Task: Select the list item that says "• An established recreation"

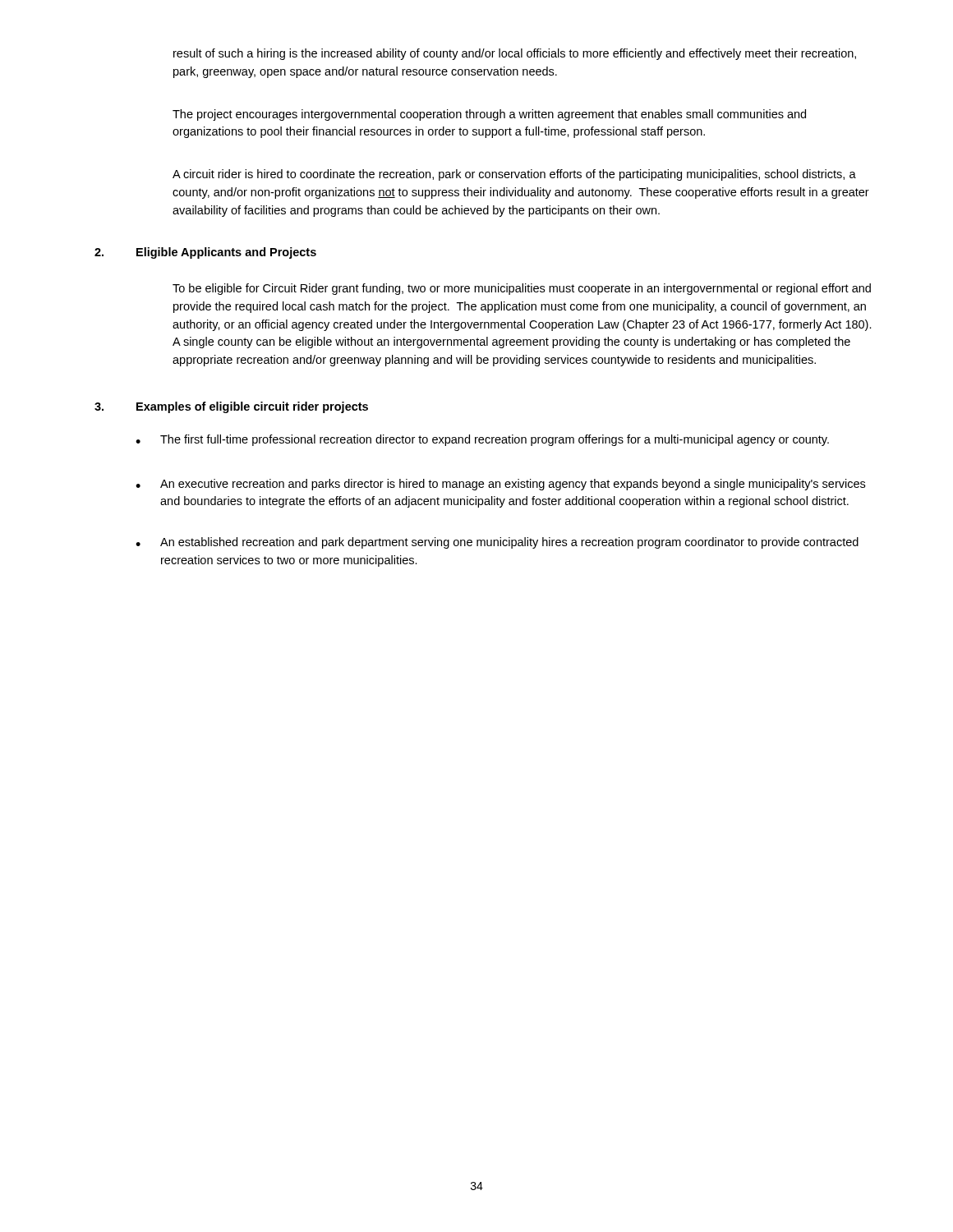Action: pyautogui.click(x=507, y=552)
